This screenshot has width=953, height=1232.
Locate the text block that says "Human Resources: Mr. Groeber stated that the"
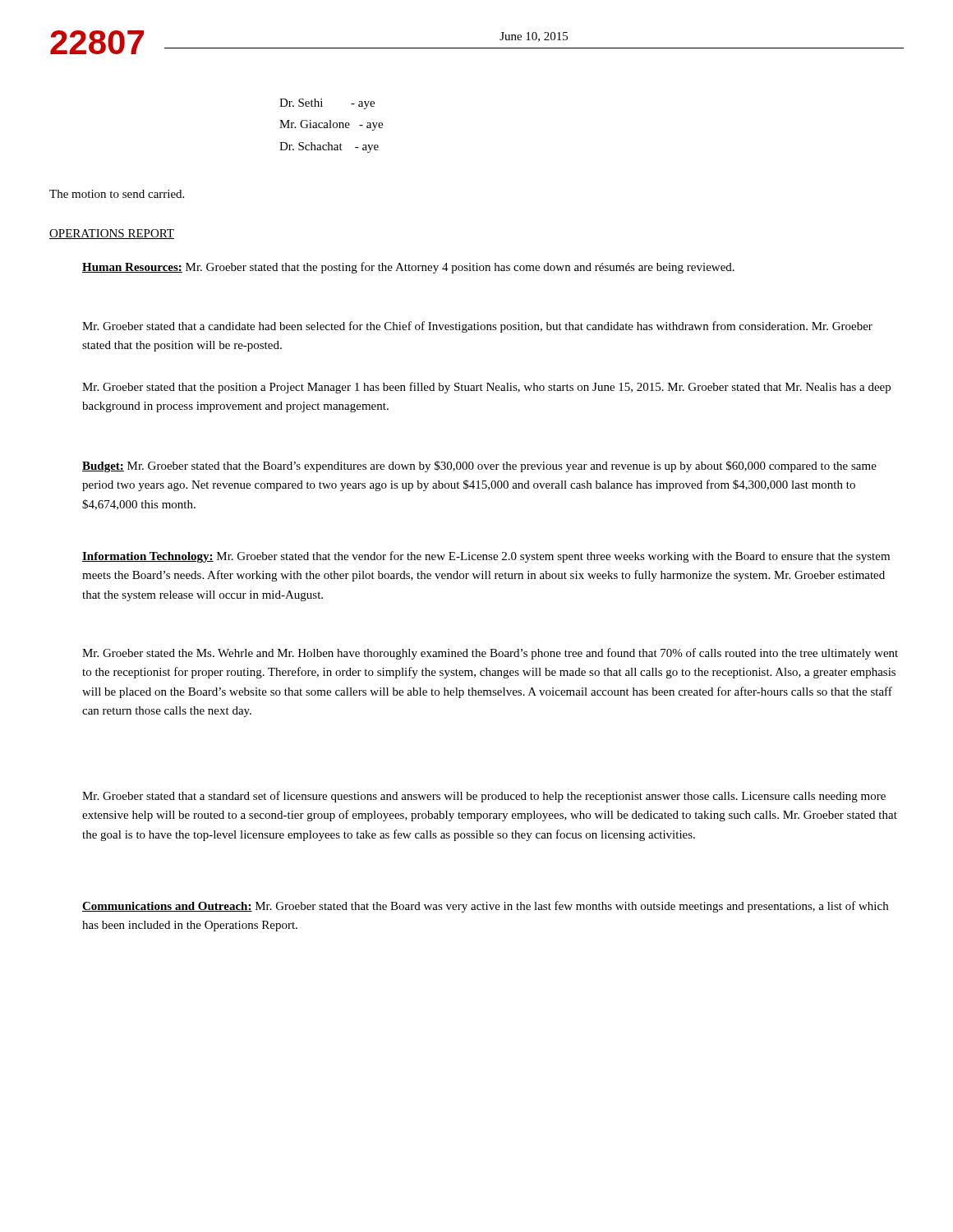[409, 267]
